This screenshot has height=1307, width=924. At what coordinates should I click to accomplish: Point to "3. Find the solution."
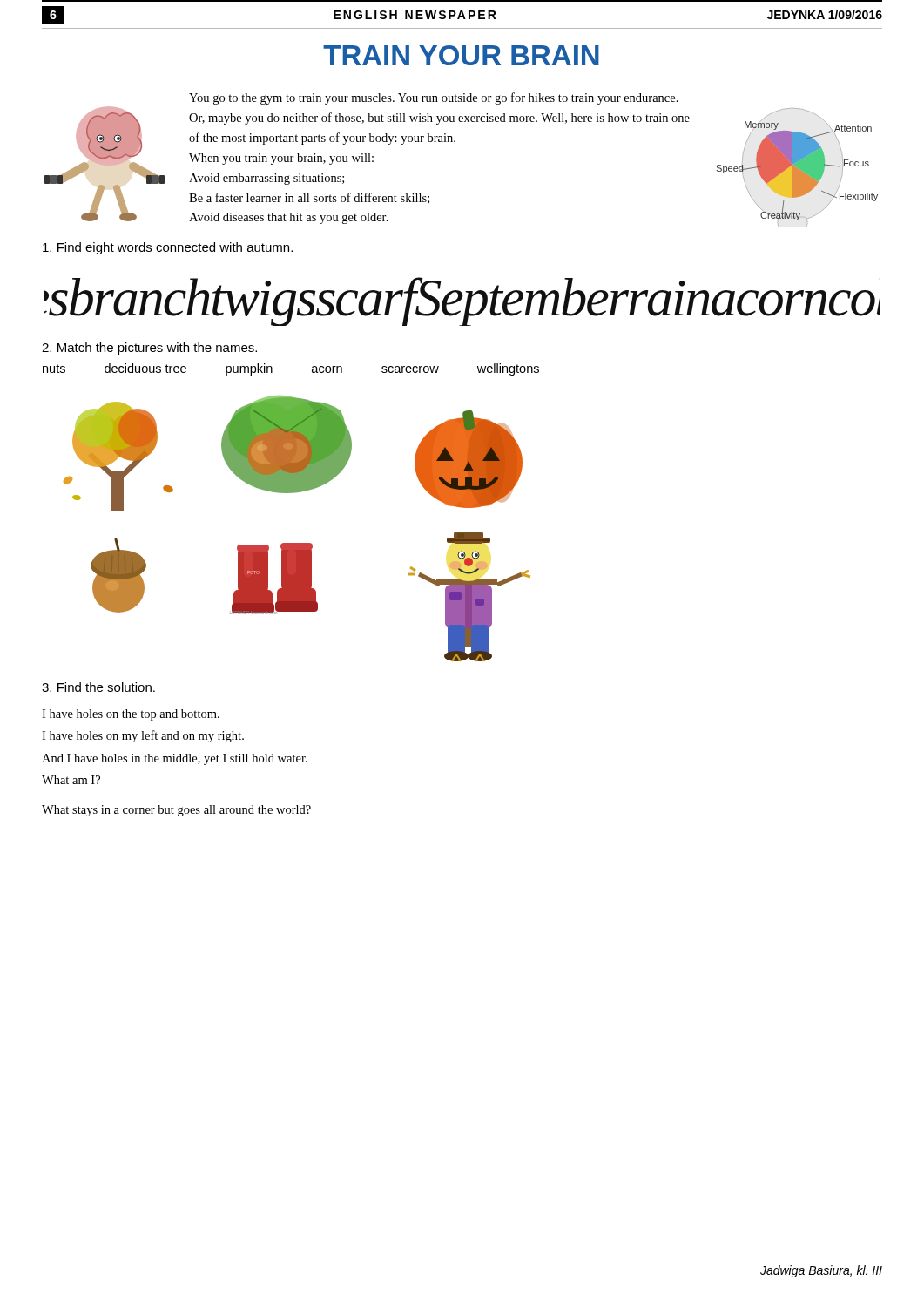[x=99, y=687]
